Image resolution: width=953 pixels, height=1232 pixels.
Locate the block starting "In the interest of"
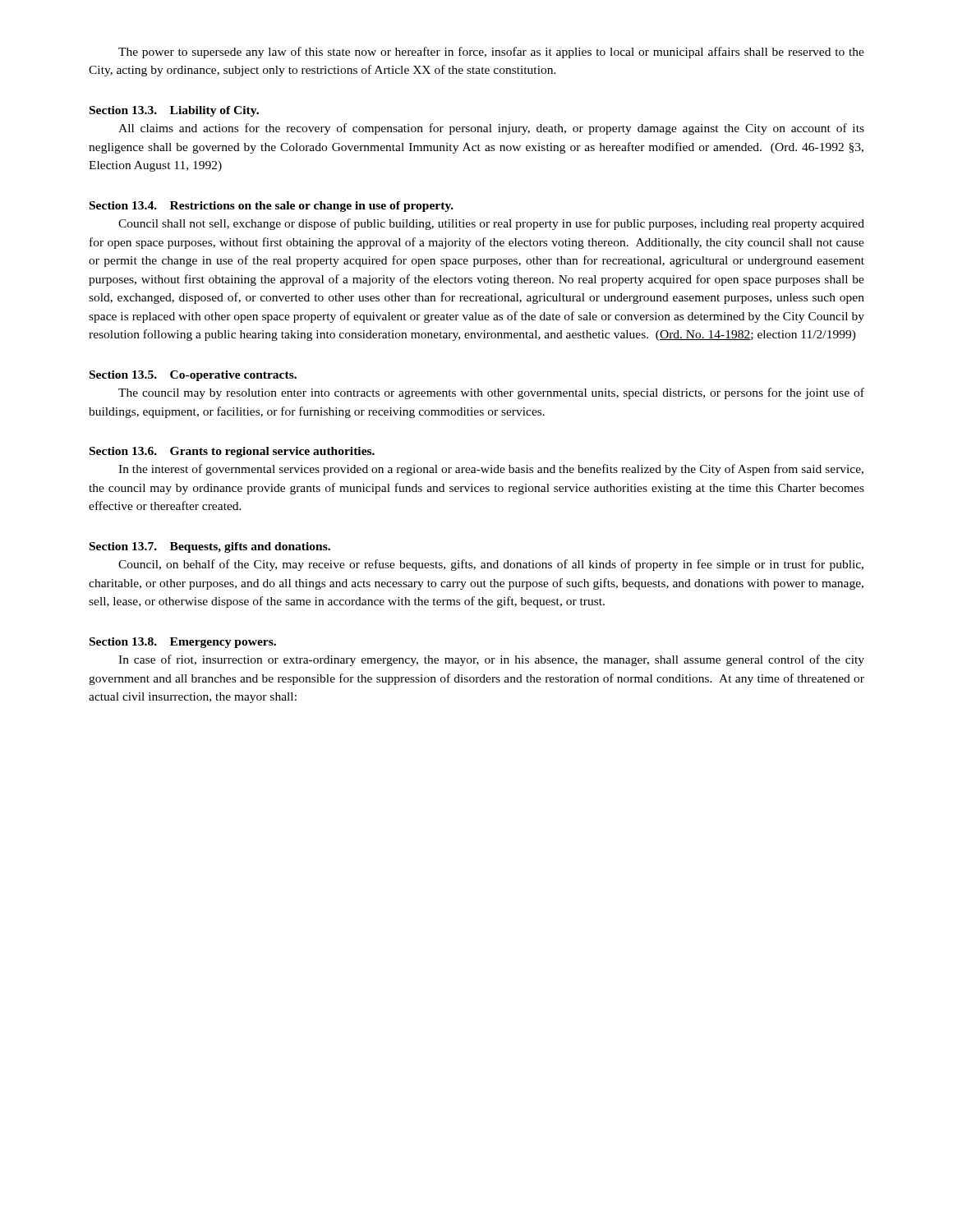[x=476, y=488]
